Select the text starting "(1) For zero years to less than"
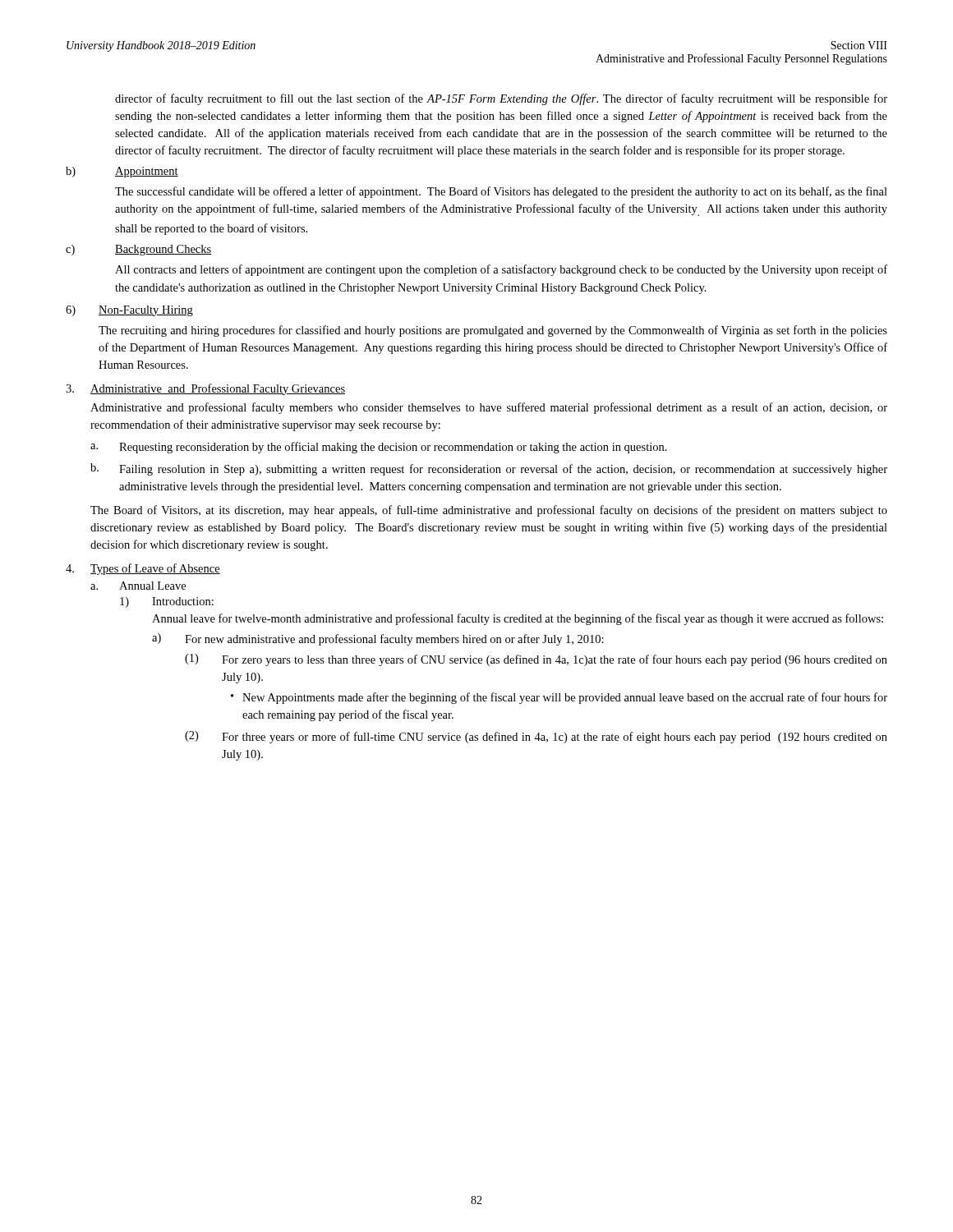This screenshot has width=953, height=1232. point(536,668)
